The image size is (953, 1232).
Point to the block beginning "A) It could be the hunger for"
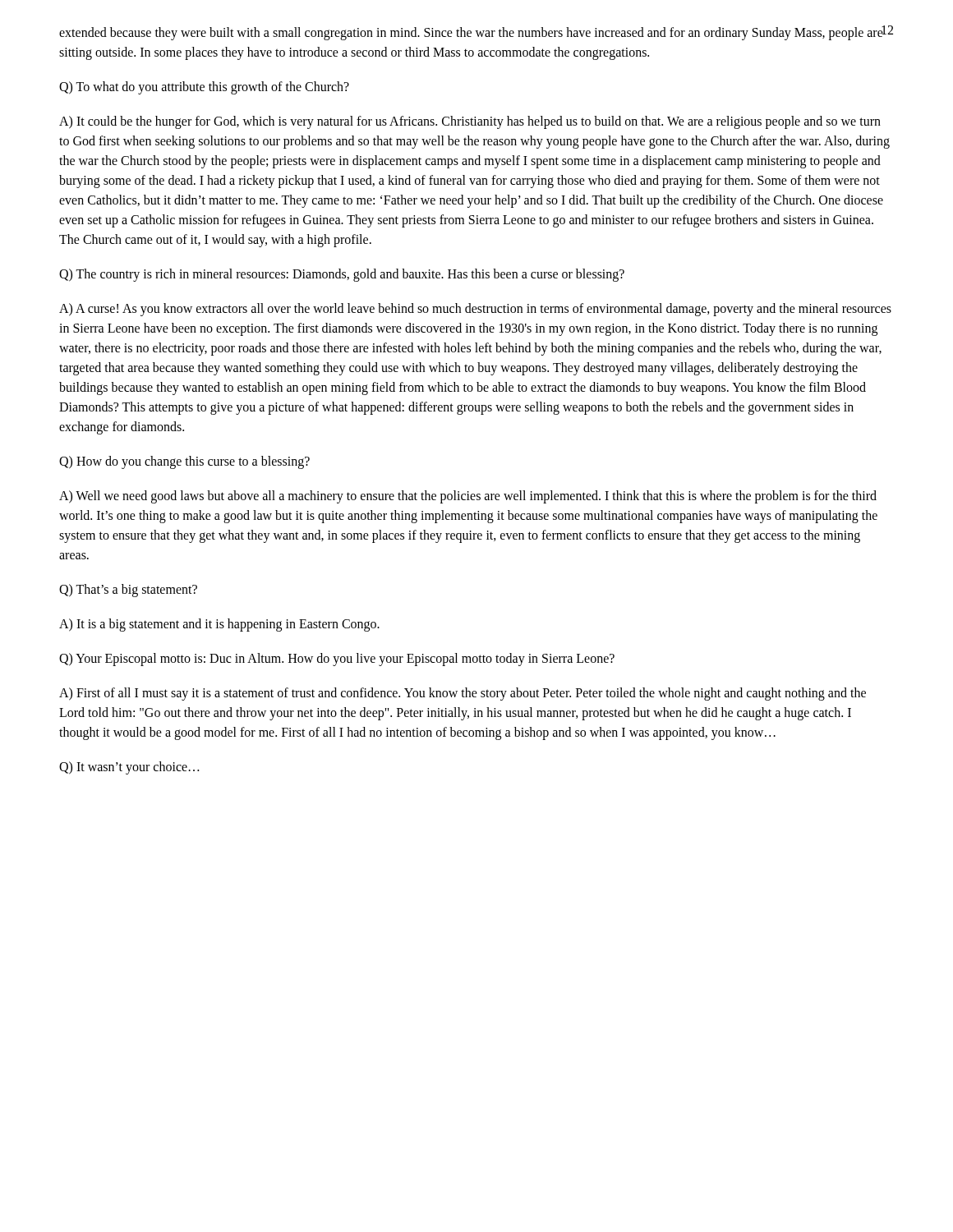coord(474,180)
